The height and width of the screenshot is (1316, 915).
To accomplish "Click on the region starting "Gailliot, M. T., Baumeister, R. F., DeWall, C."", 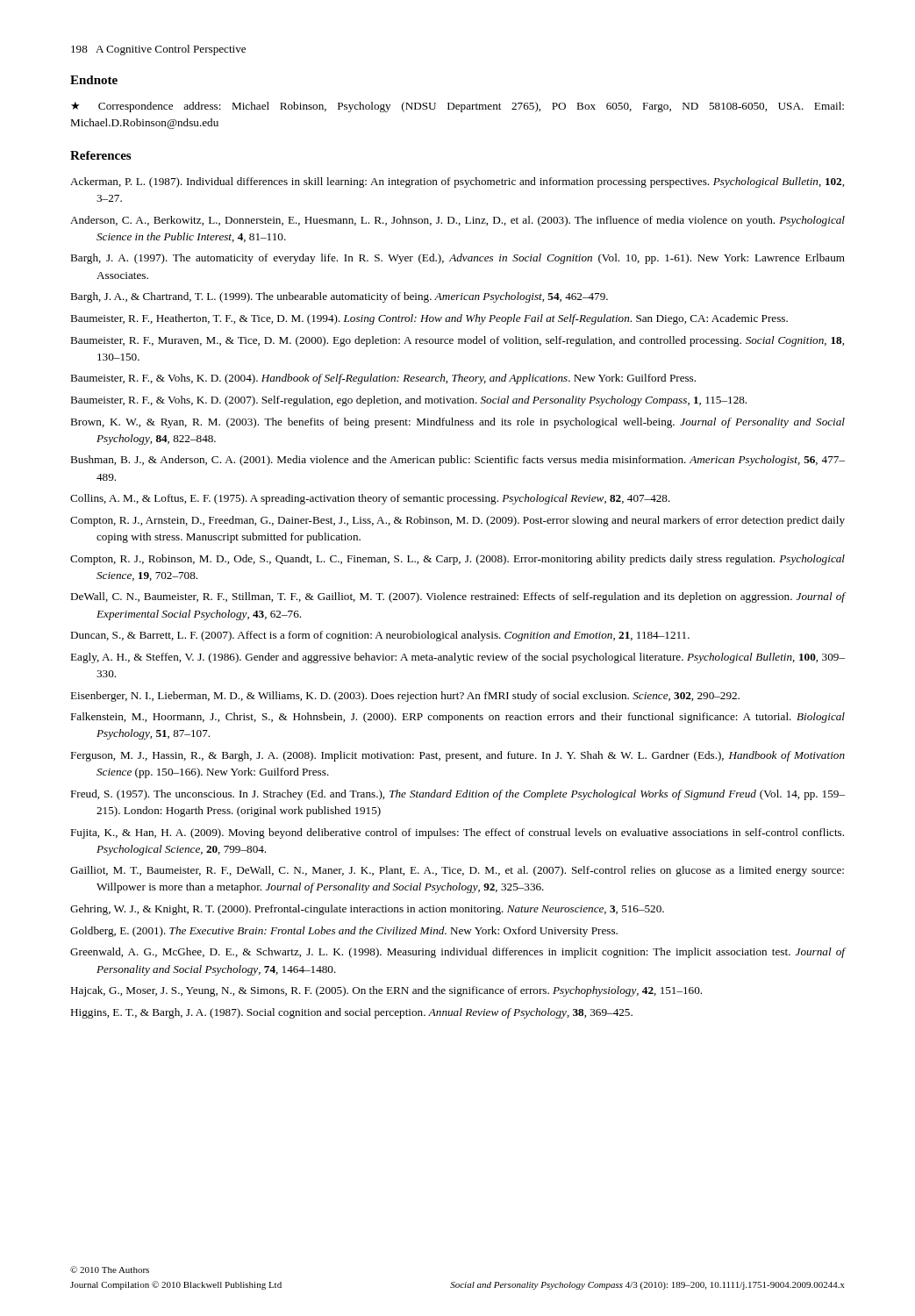I will 458,879.
